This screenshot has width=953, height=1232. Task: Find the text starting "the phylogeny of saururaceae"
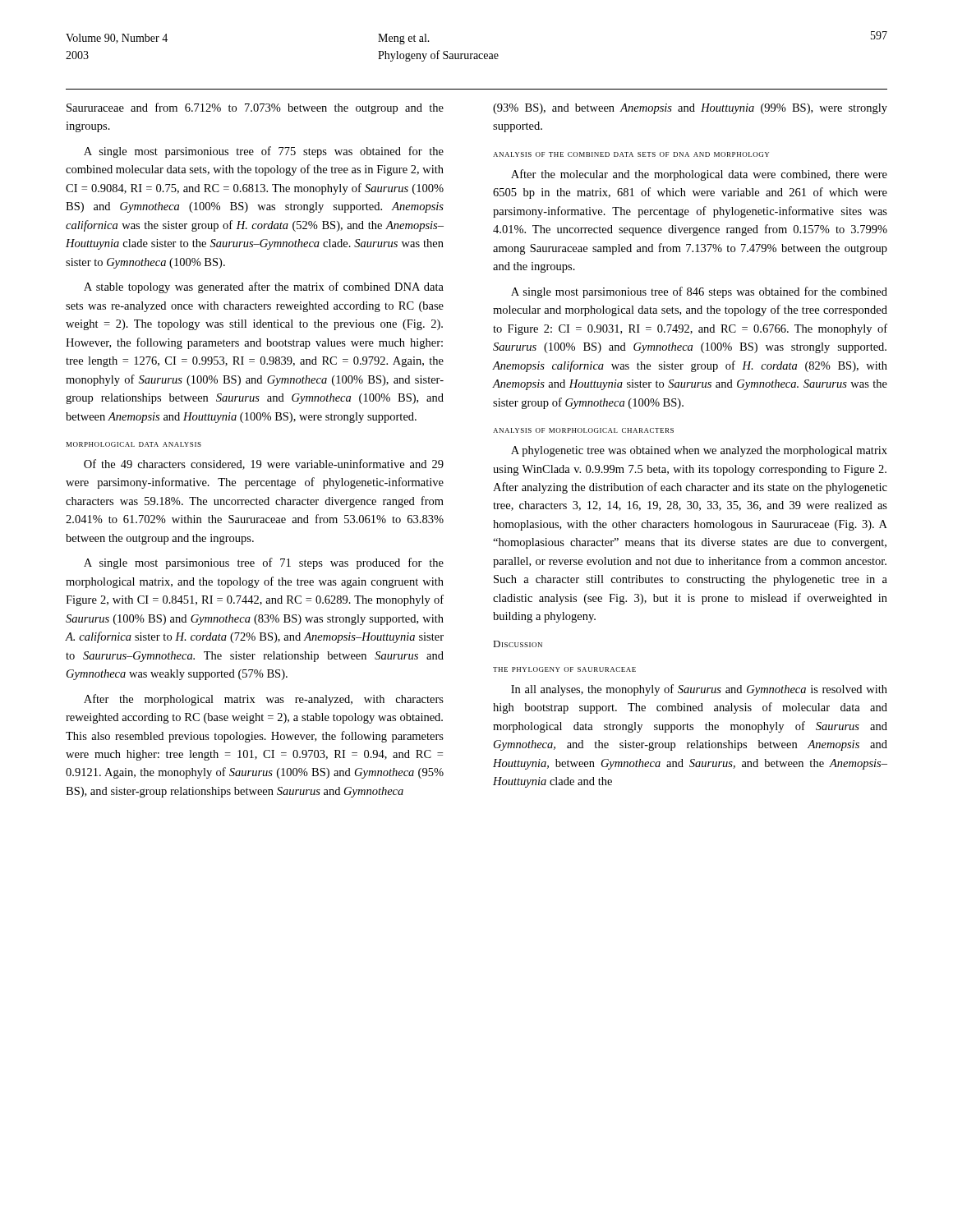point(565,668)
